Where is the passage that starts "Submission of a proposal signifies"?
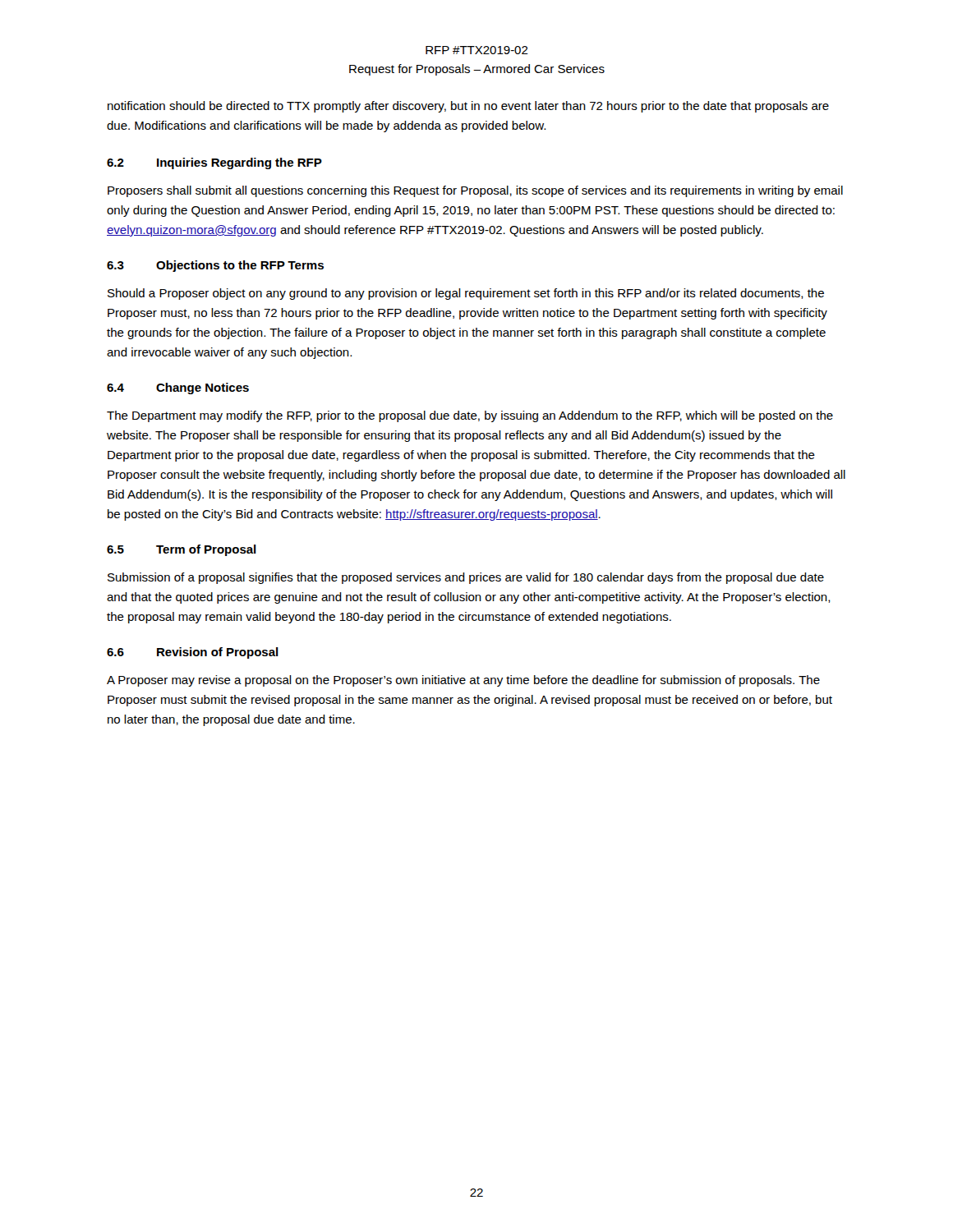This screenshot has height=1232, width=953. [x=469, y=597]
